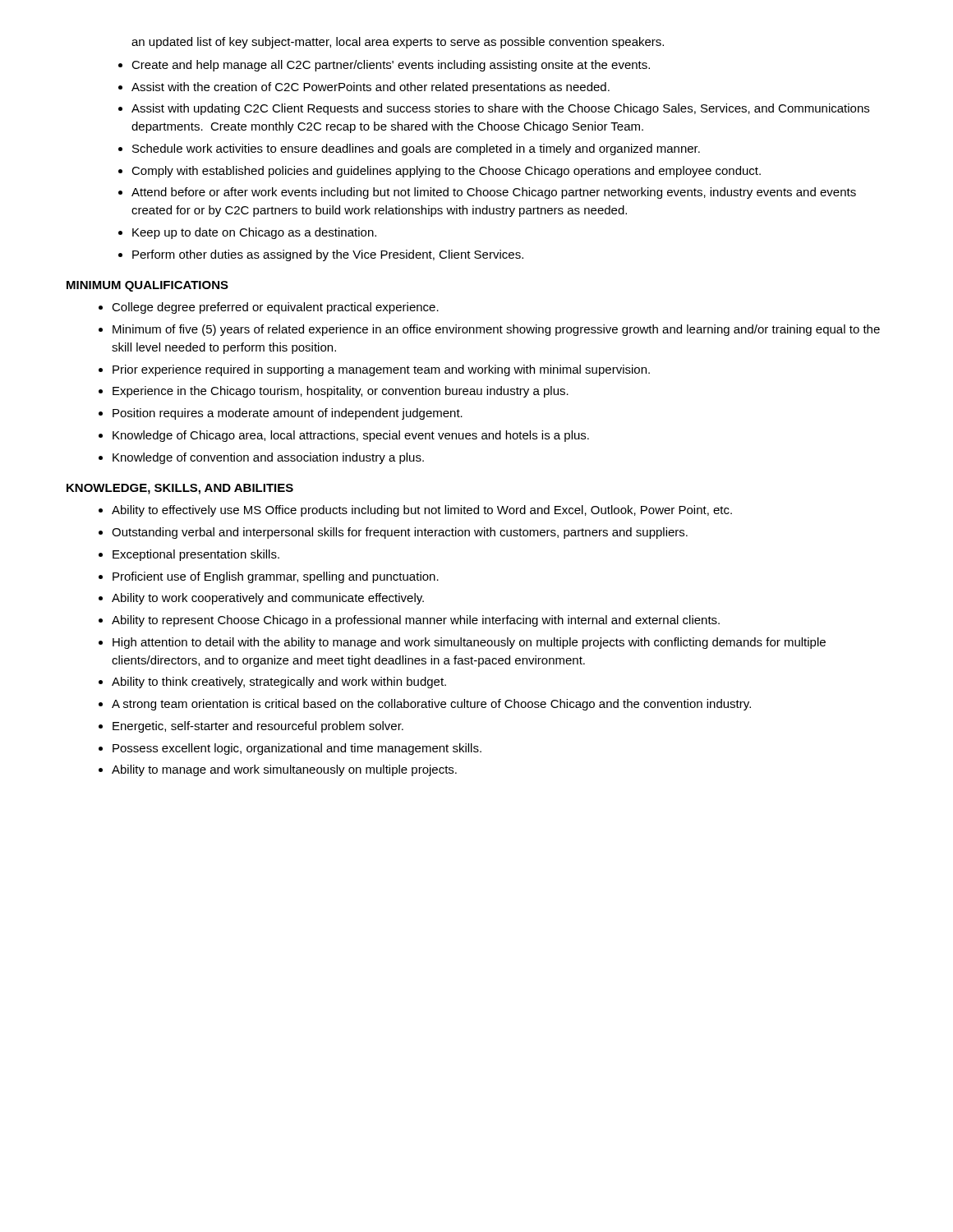The width and height of the screenshot is (953, 1232).
Task: Find the text block that says "an updated list"
Action: coord(398,41)
